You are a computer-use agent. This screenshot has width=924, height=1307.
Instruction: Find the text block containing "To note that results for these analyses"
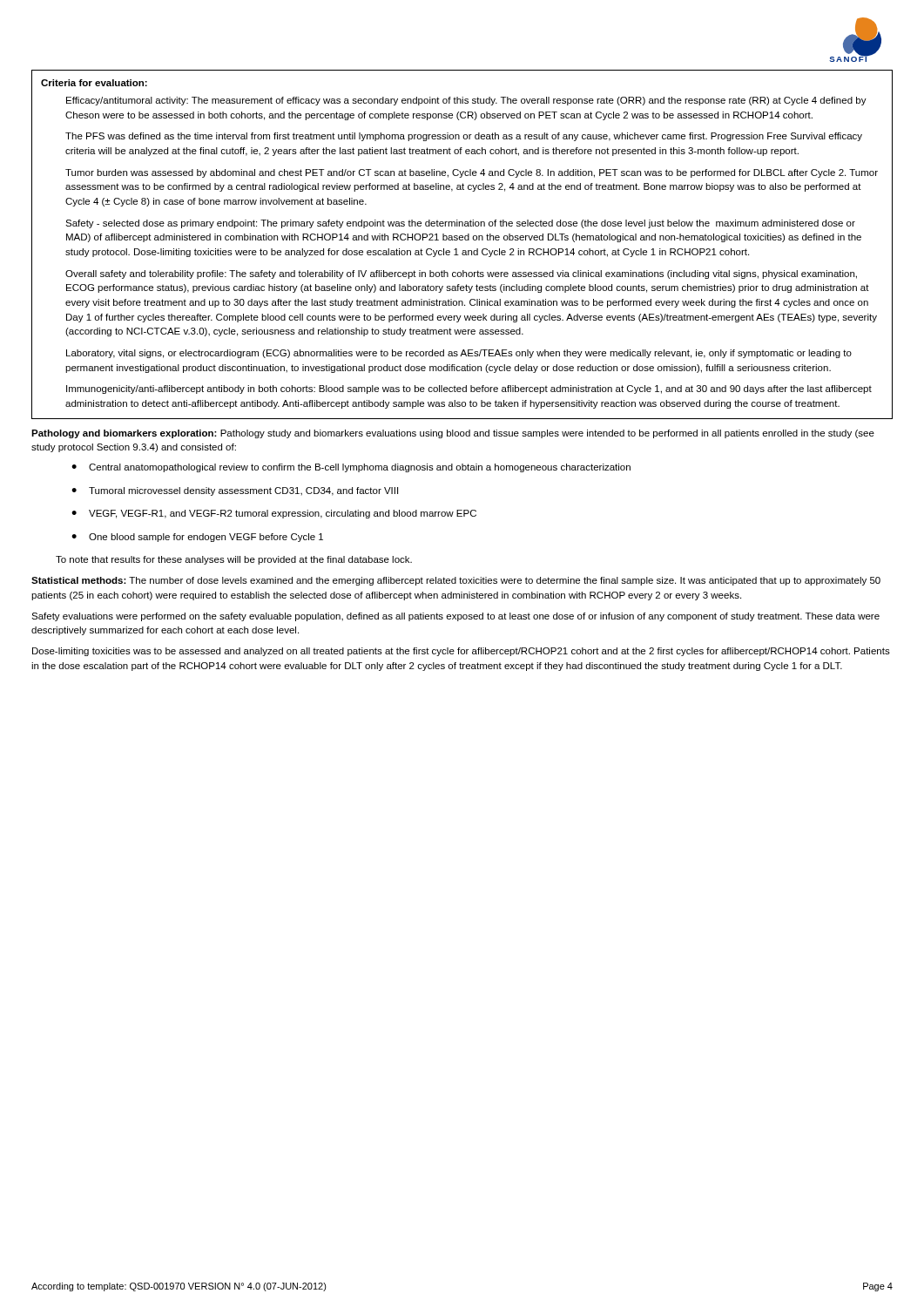click(x=234, y=560)
